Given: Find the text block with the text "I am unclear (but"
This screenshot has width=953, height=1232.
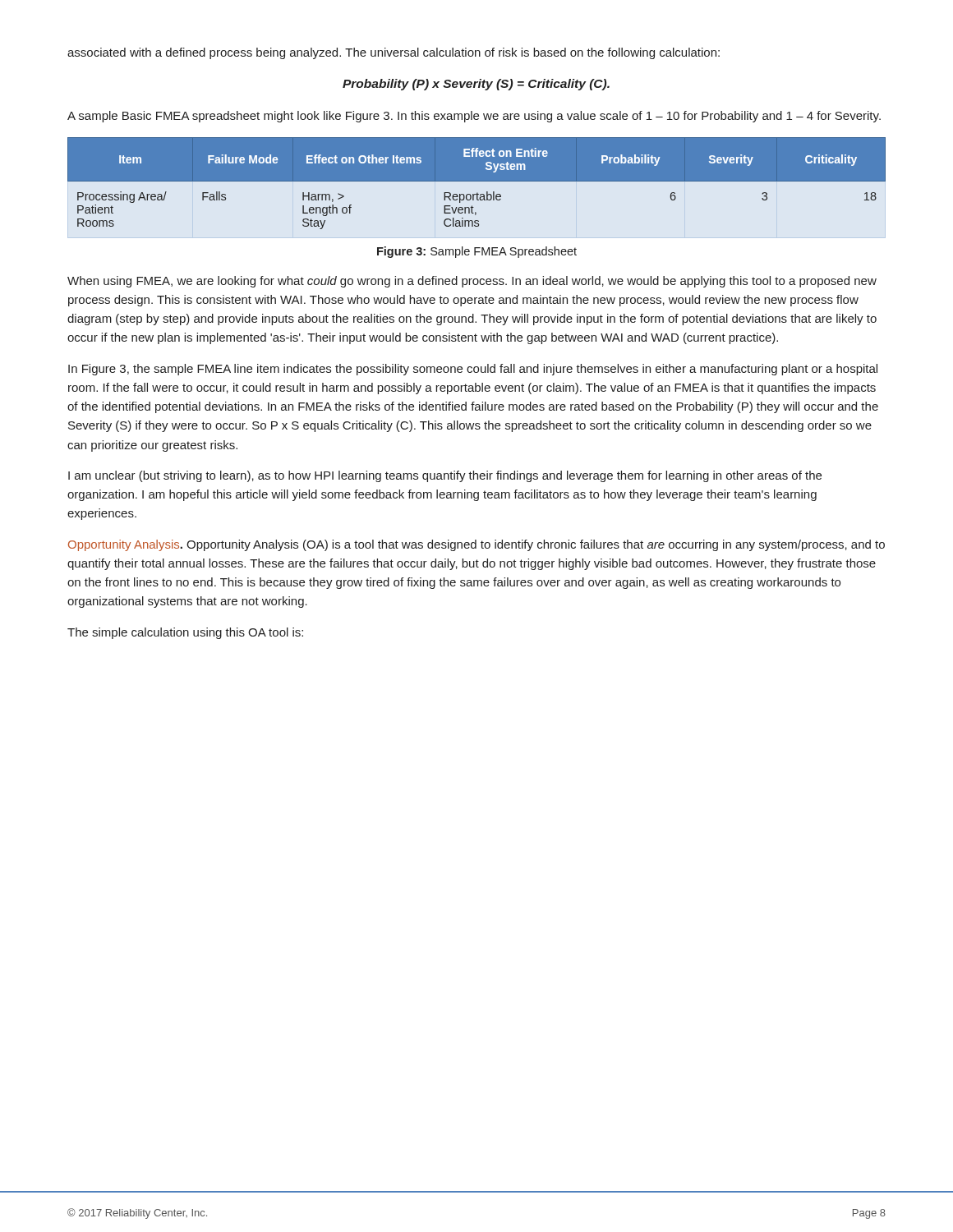Looking at the screenshot, I should [445, 494].
